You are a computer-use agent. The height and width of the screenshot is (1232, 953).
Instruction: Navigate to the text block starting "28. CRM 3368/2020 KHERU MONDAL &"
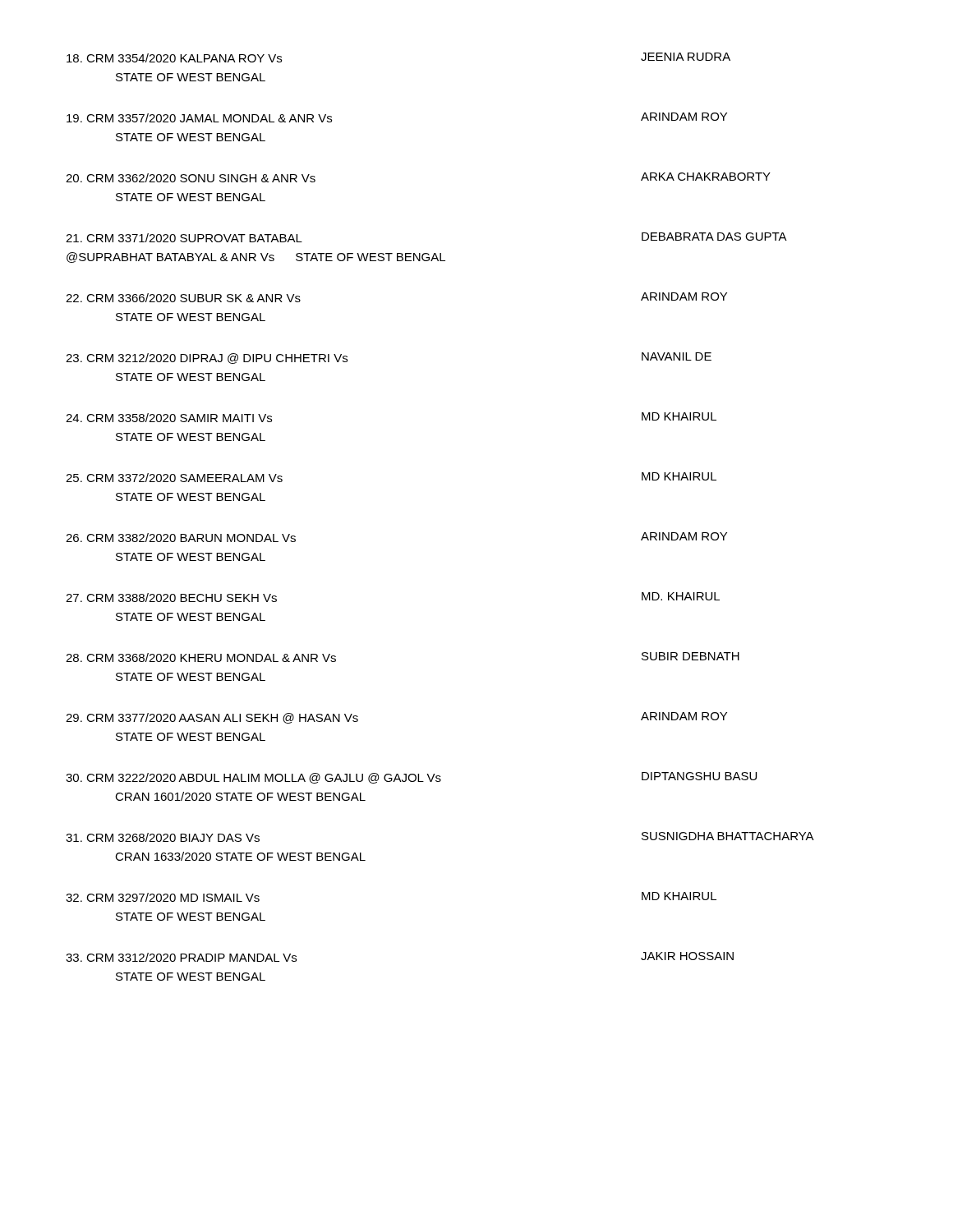[x=201, y=657]
